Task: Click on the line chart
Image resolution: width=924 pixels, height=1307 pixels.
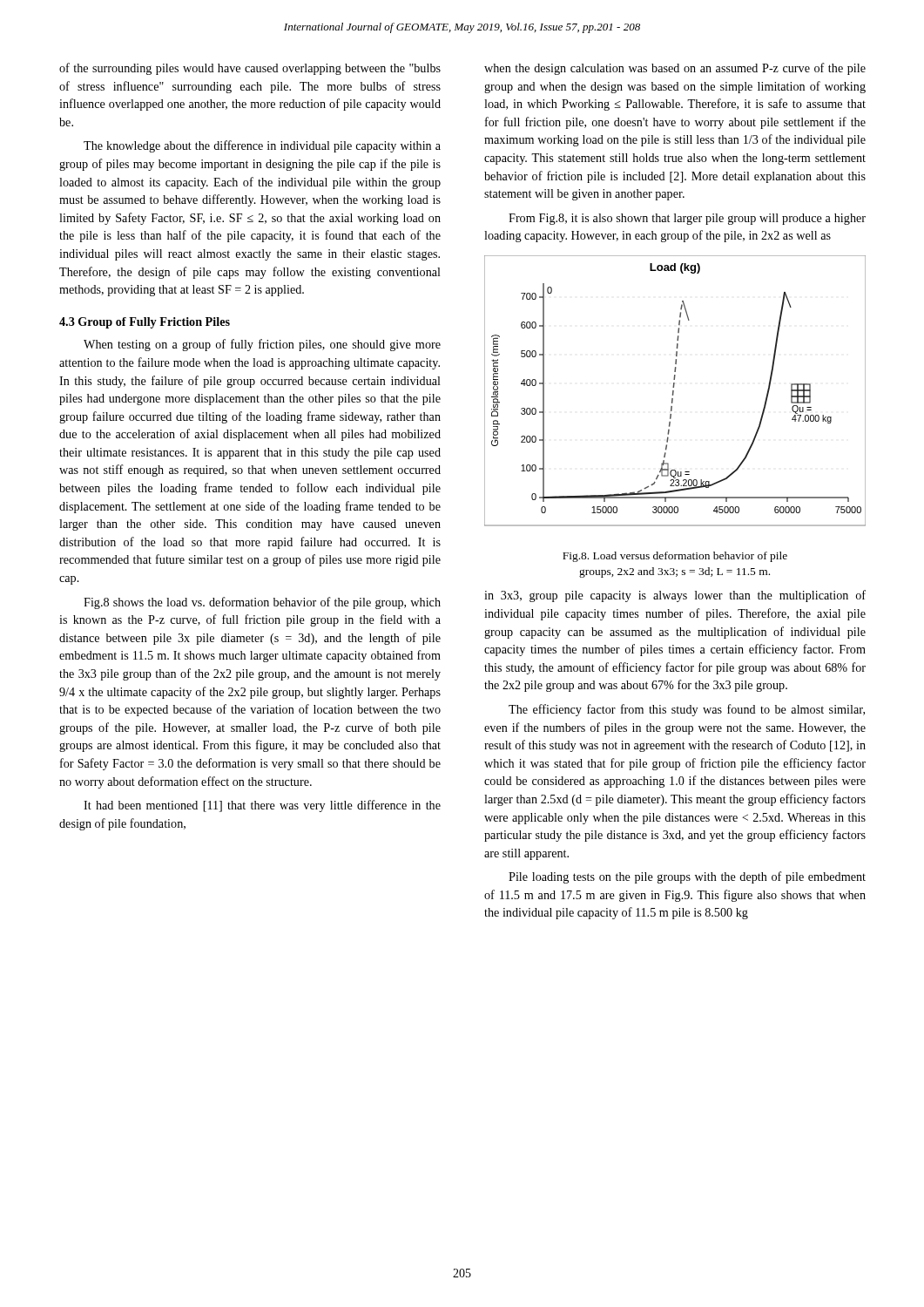Action: [675, 399]
